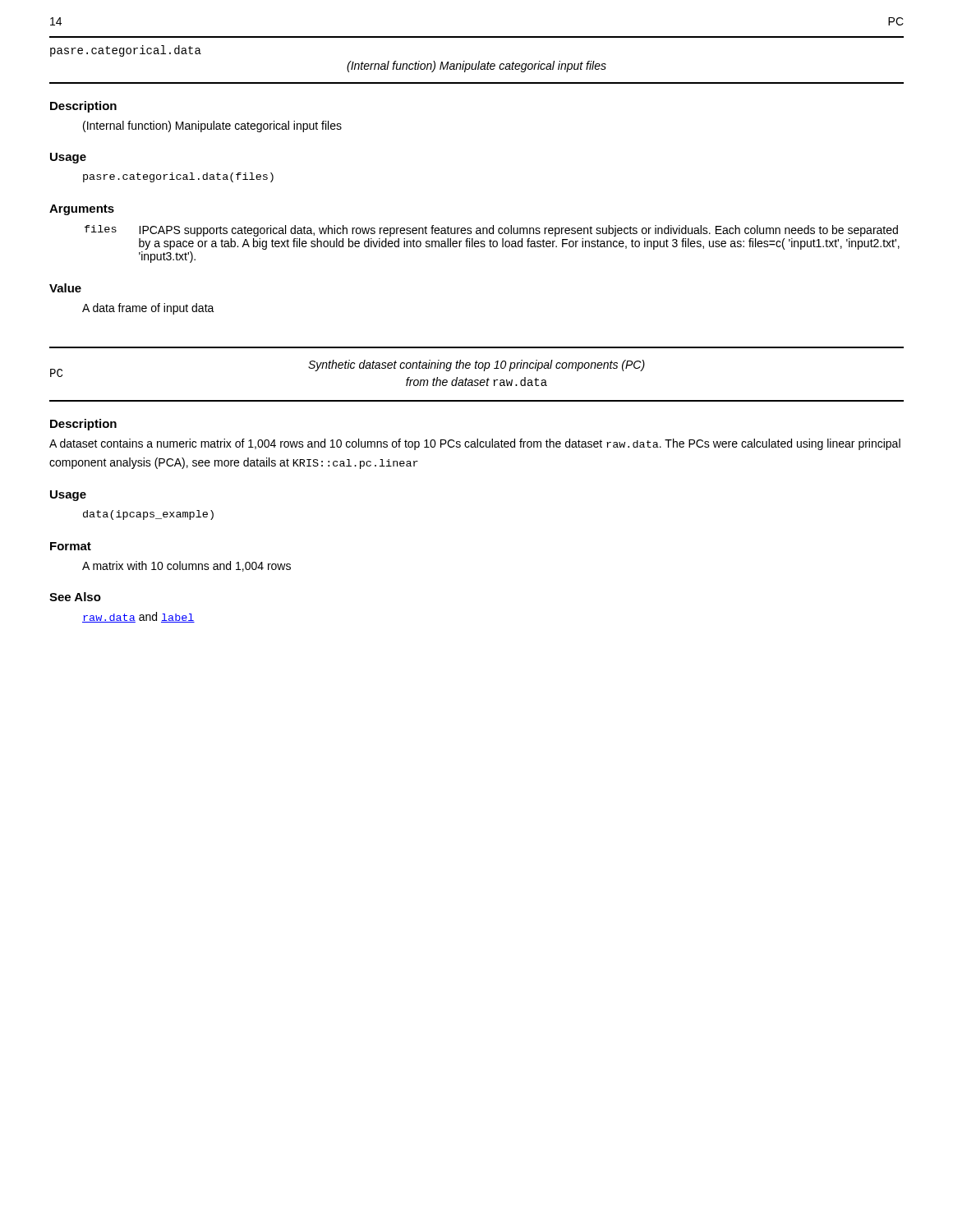Select the section header with the text "See Also"
The image size is (953, 1232).
(75, 597)
